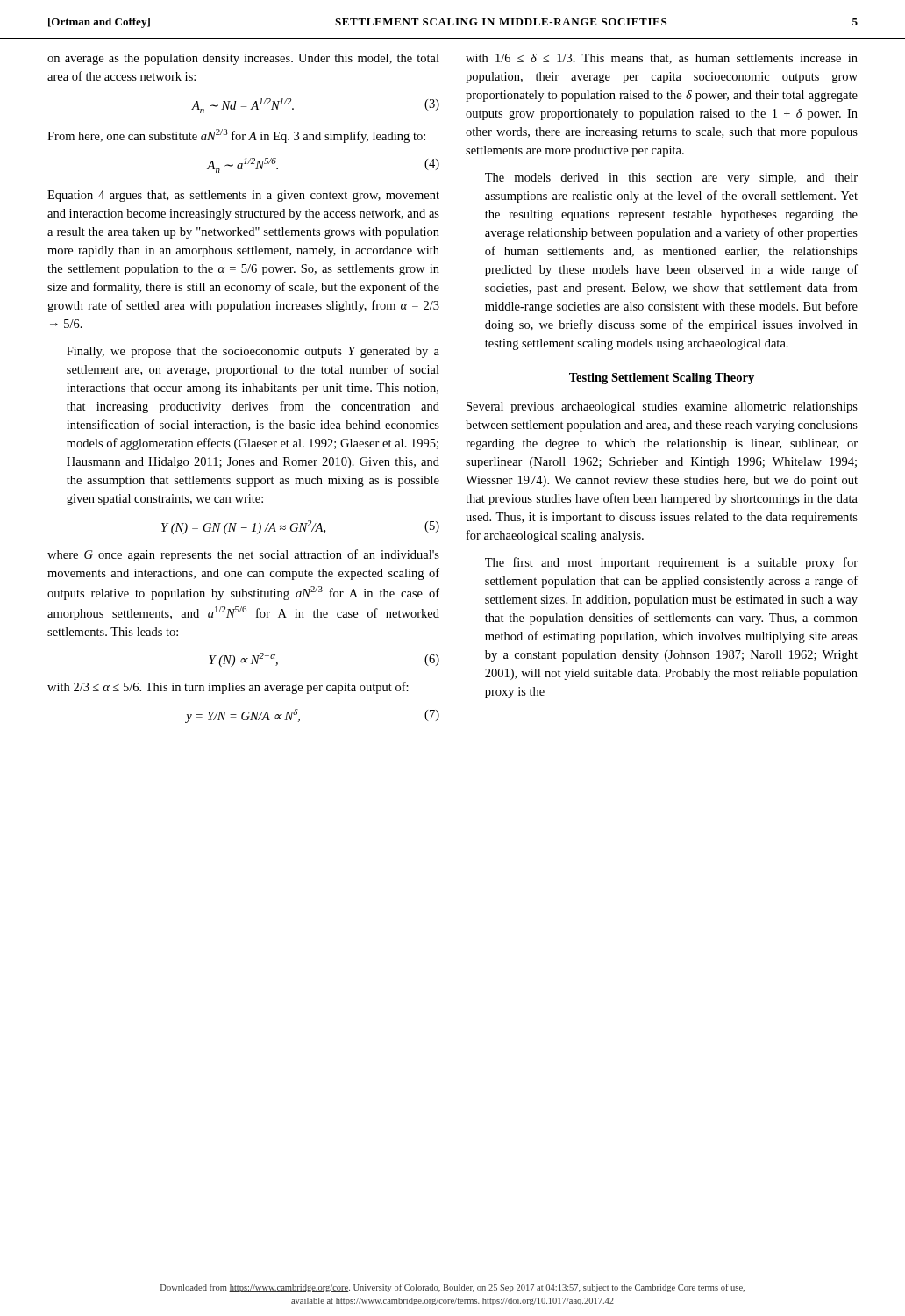Click the formula that begins "Y (N) ∝"
This screenshot has width=905, height=1316.
coord(257,659)
